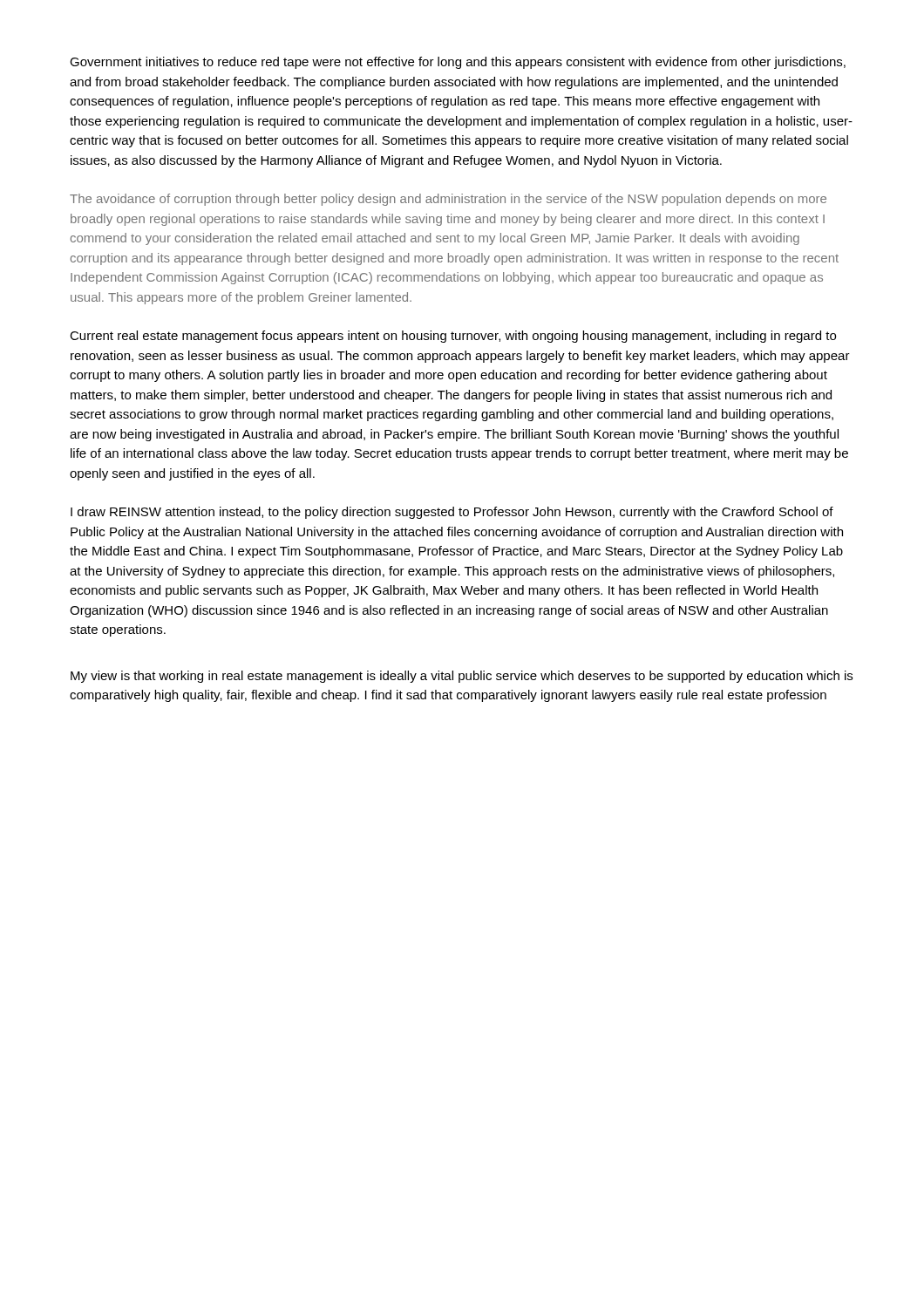Click the passage that begins "Government initiatives to"
The width and height of the screenshot is (924, 1308).
point(461,111)
